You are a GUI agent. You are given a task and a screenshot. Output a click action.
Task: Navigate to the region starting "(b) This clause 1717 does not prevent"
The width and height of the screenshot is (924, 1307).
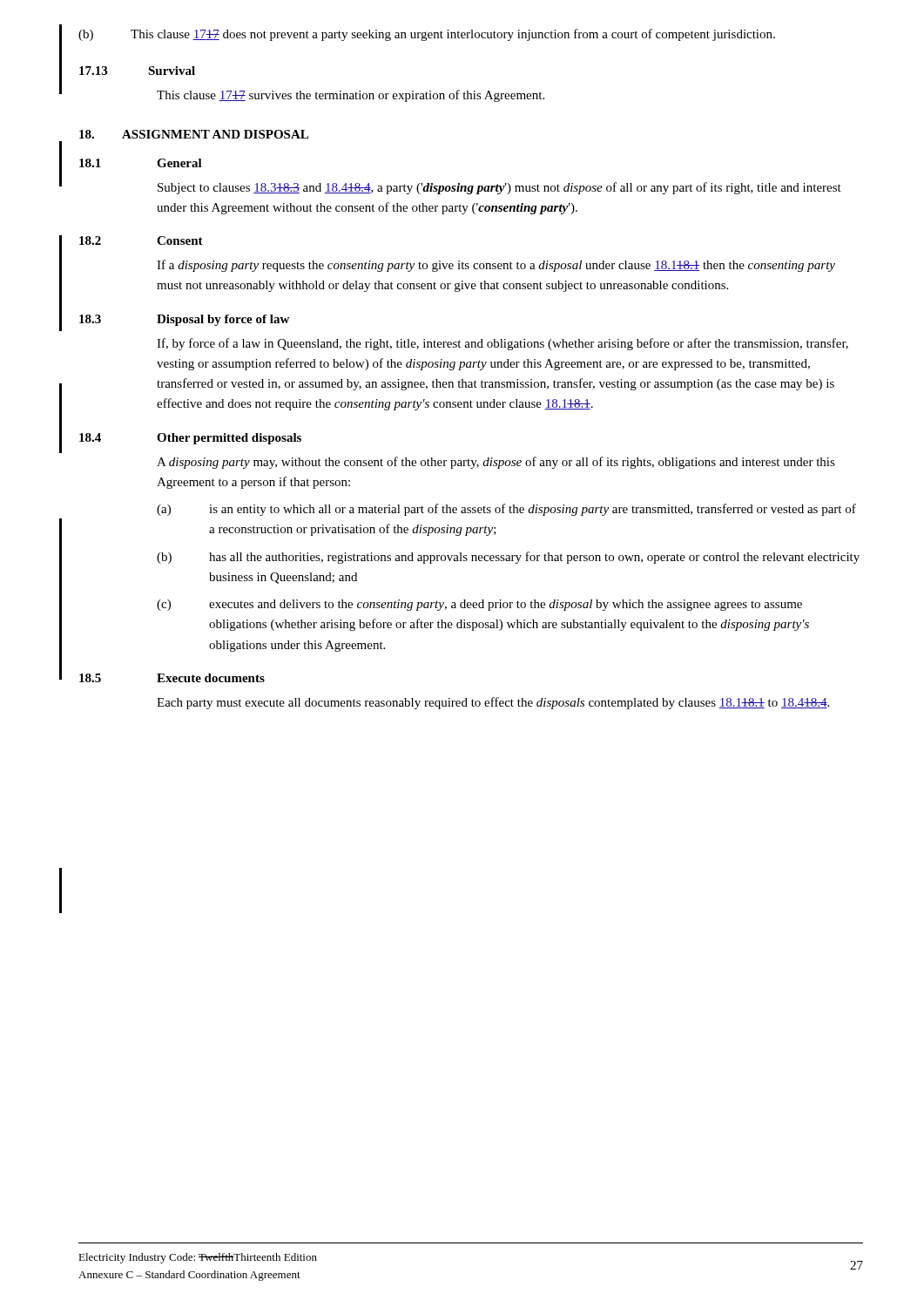[471, 35]
